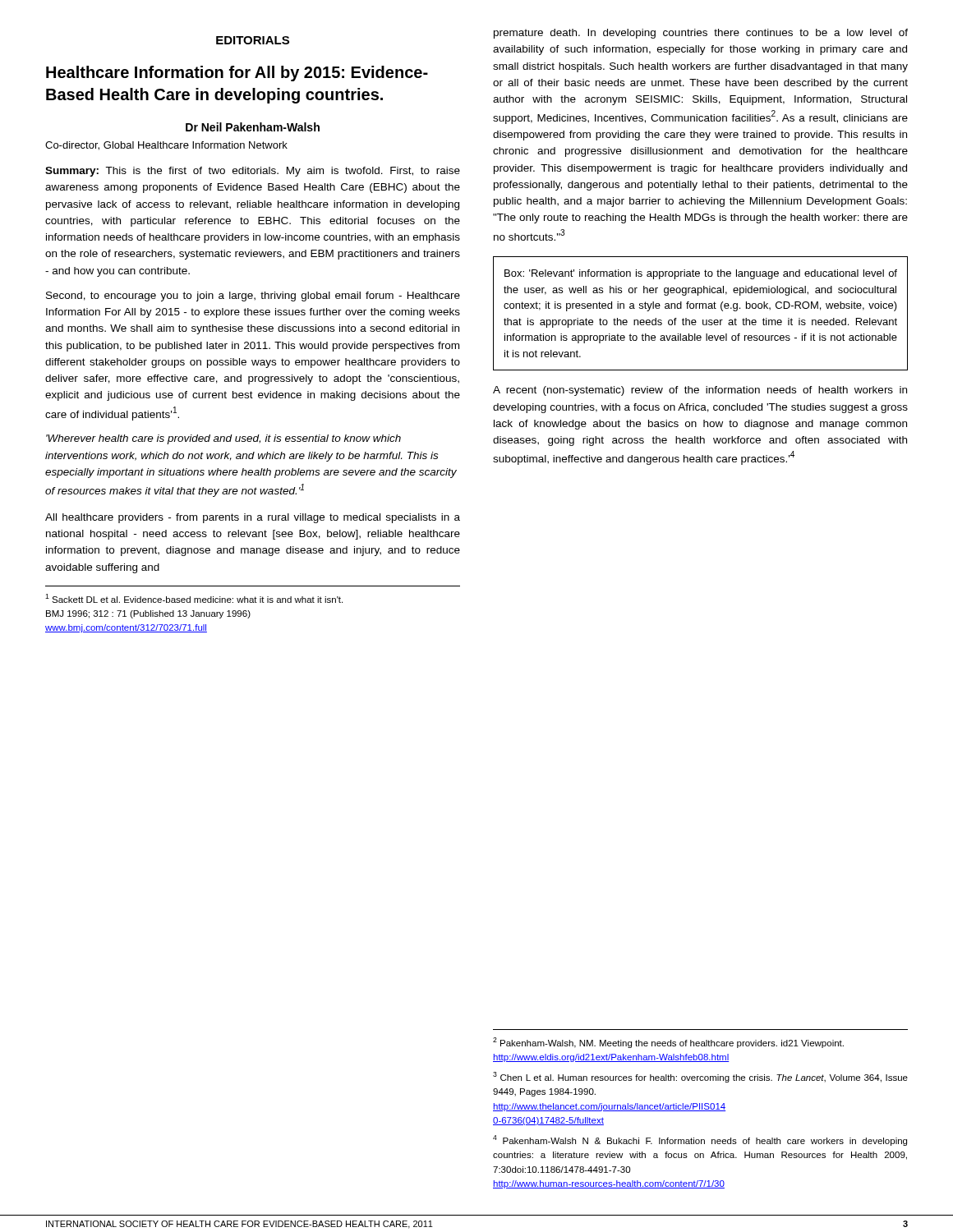Viewport: 953px width, 1232px height.
Task: Click on the region starting "1 Sackett DL et al. Evidence-based medicine: what"
Action: tap(253, 613)
